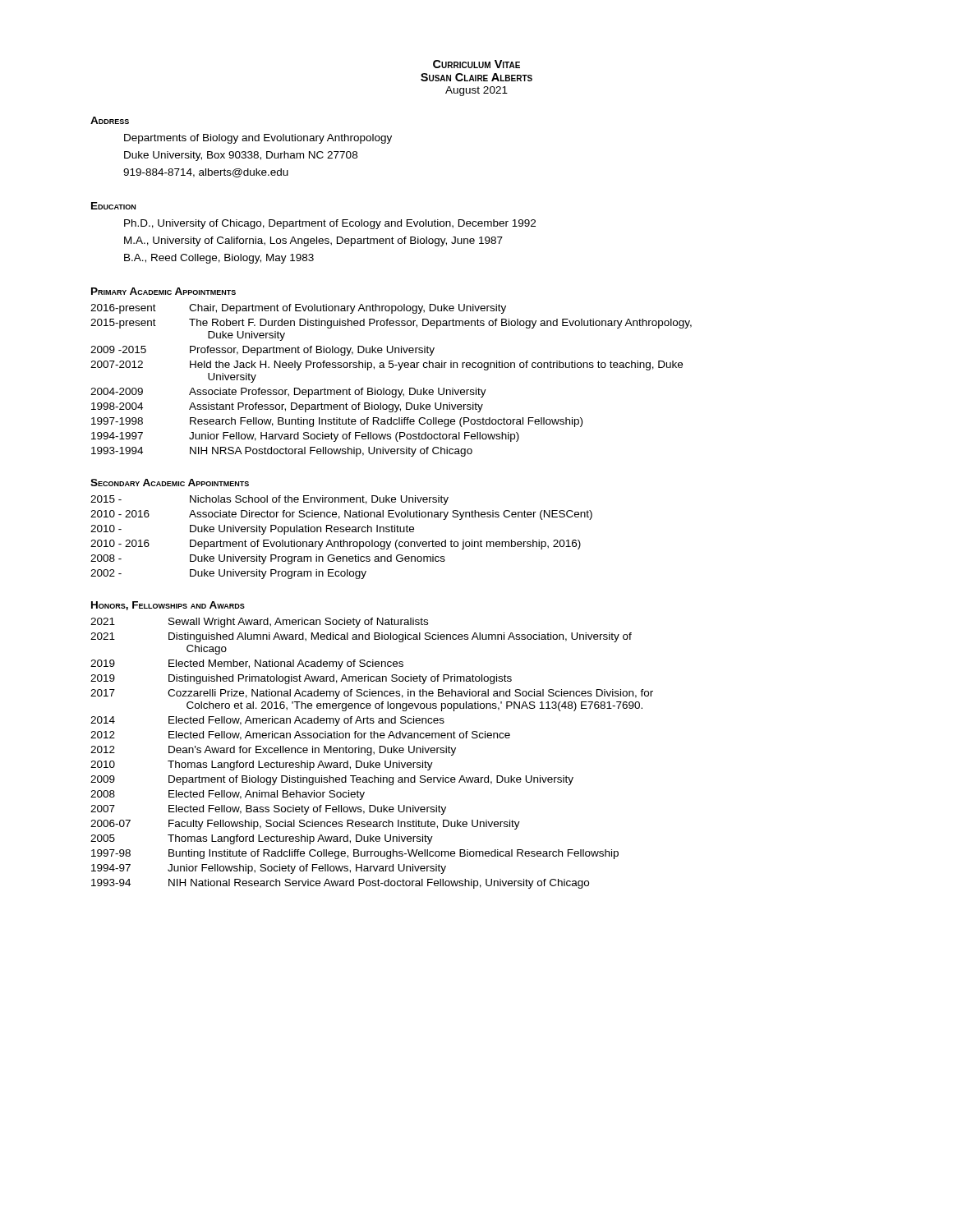Find the table that mentions "Duke University Program"
Viewport: 953px width, 1232px height.
(476, 536)
